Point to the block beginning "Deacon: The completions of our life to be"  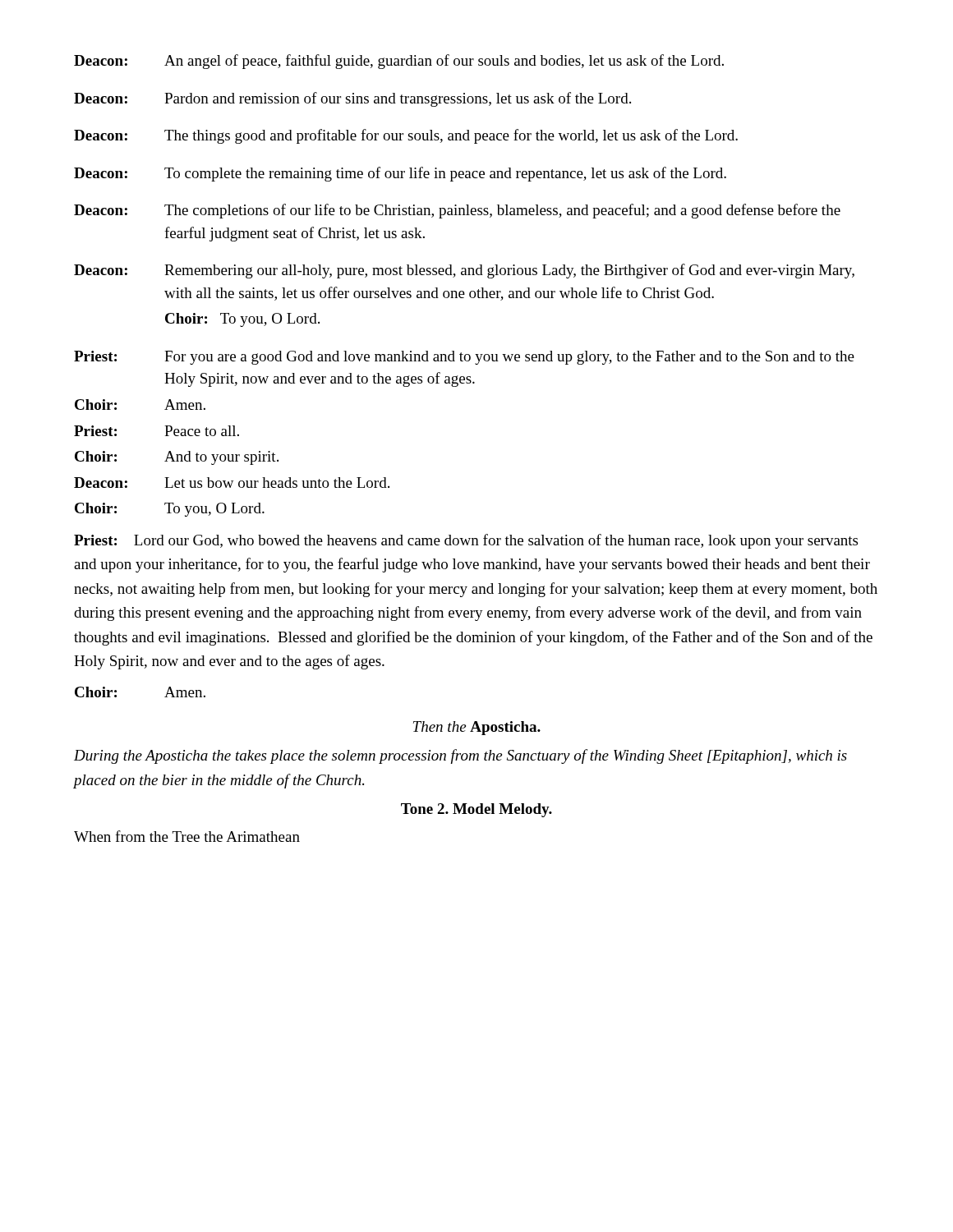point(476,222)
